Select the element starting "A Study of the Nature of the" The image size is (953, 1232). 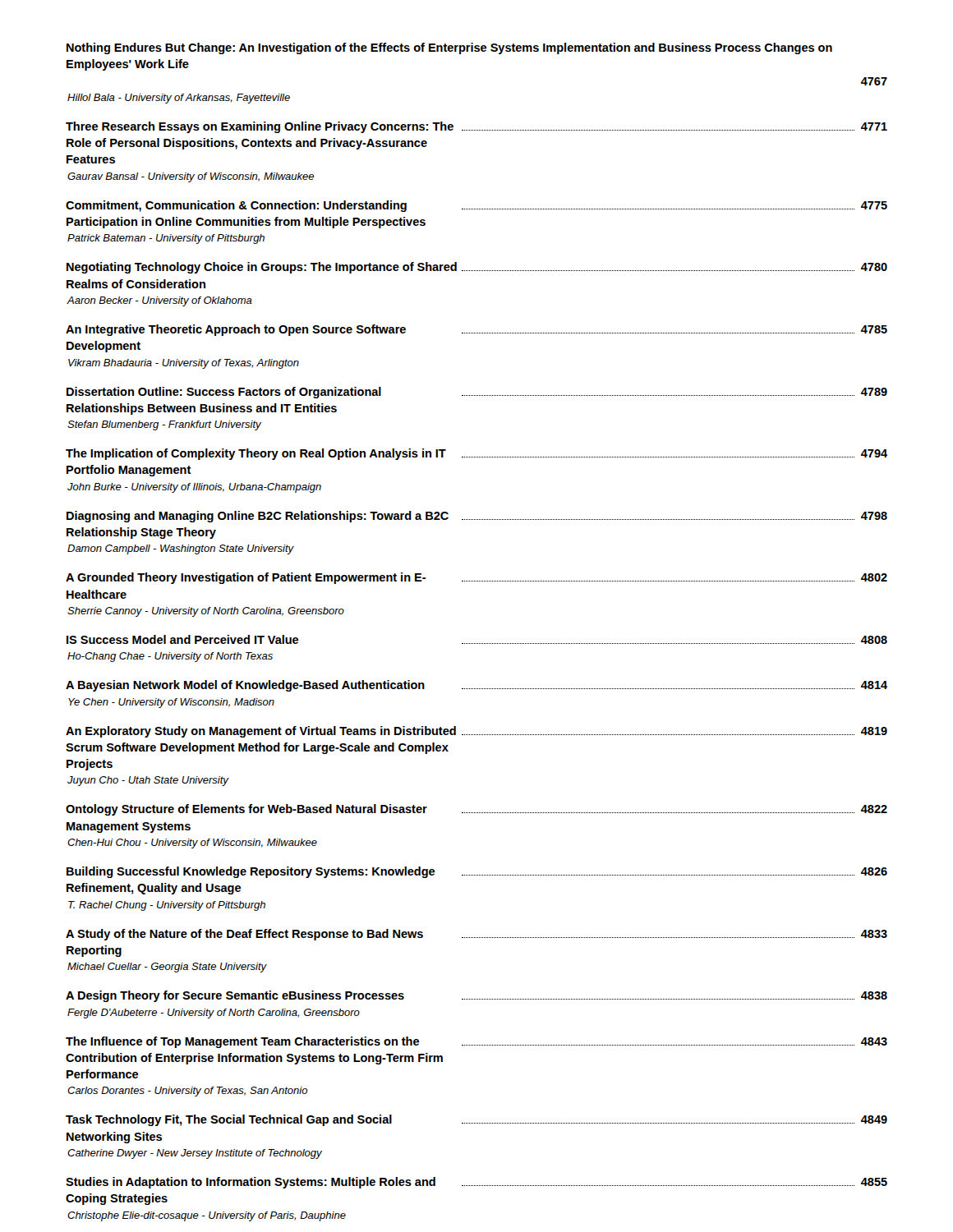pyautogui.click(x=476, y=949)
